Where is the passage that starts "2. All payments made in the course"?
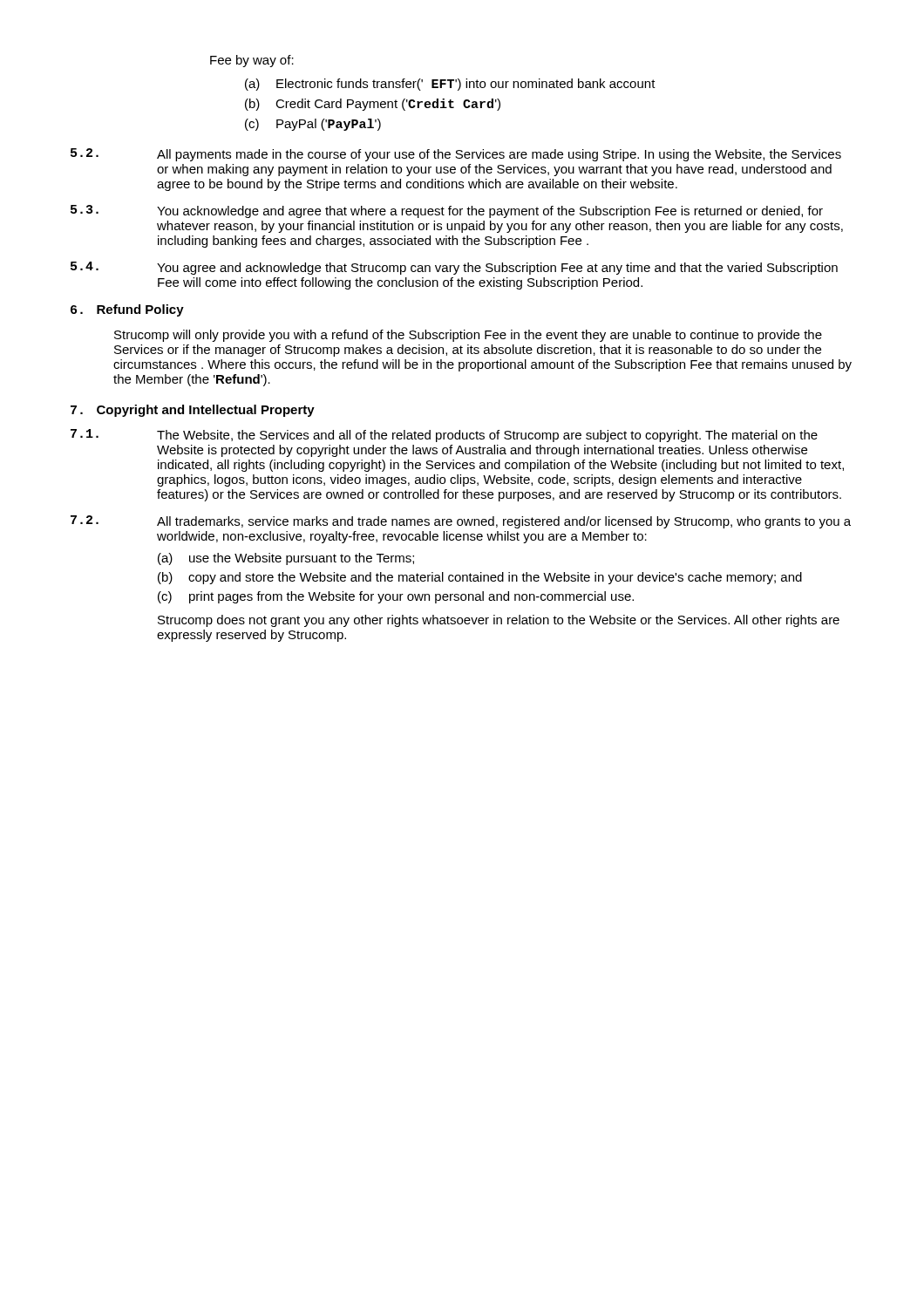The image size is (924, 1308). pyautogui.click(x=462, y=169)
